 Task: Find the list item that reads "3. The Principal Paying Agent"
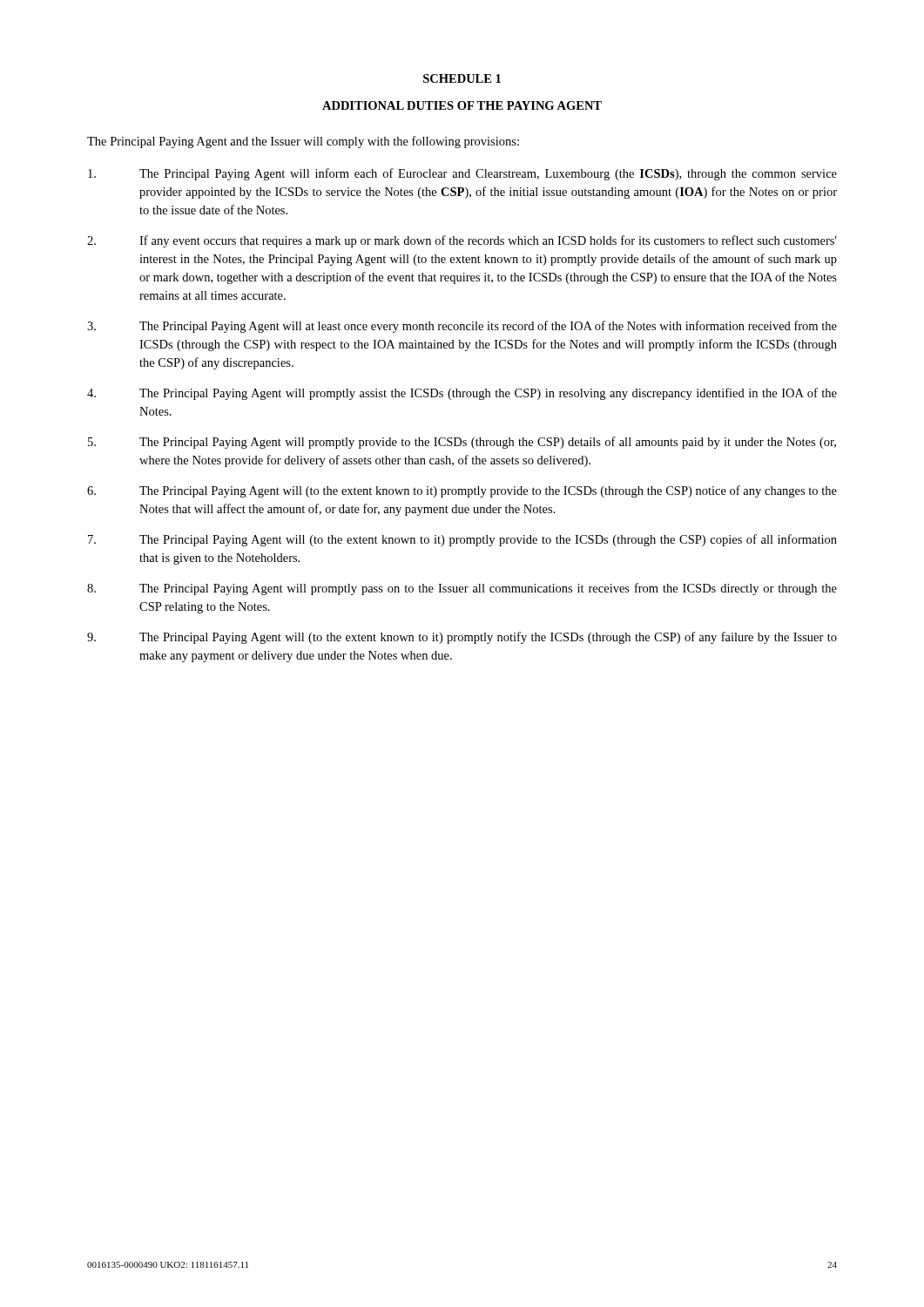click(x=462, y=345)
